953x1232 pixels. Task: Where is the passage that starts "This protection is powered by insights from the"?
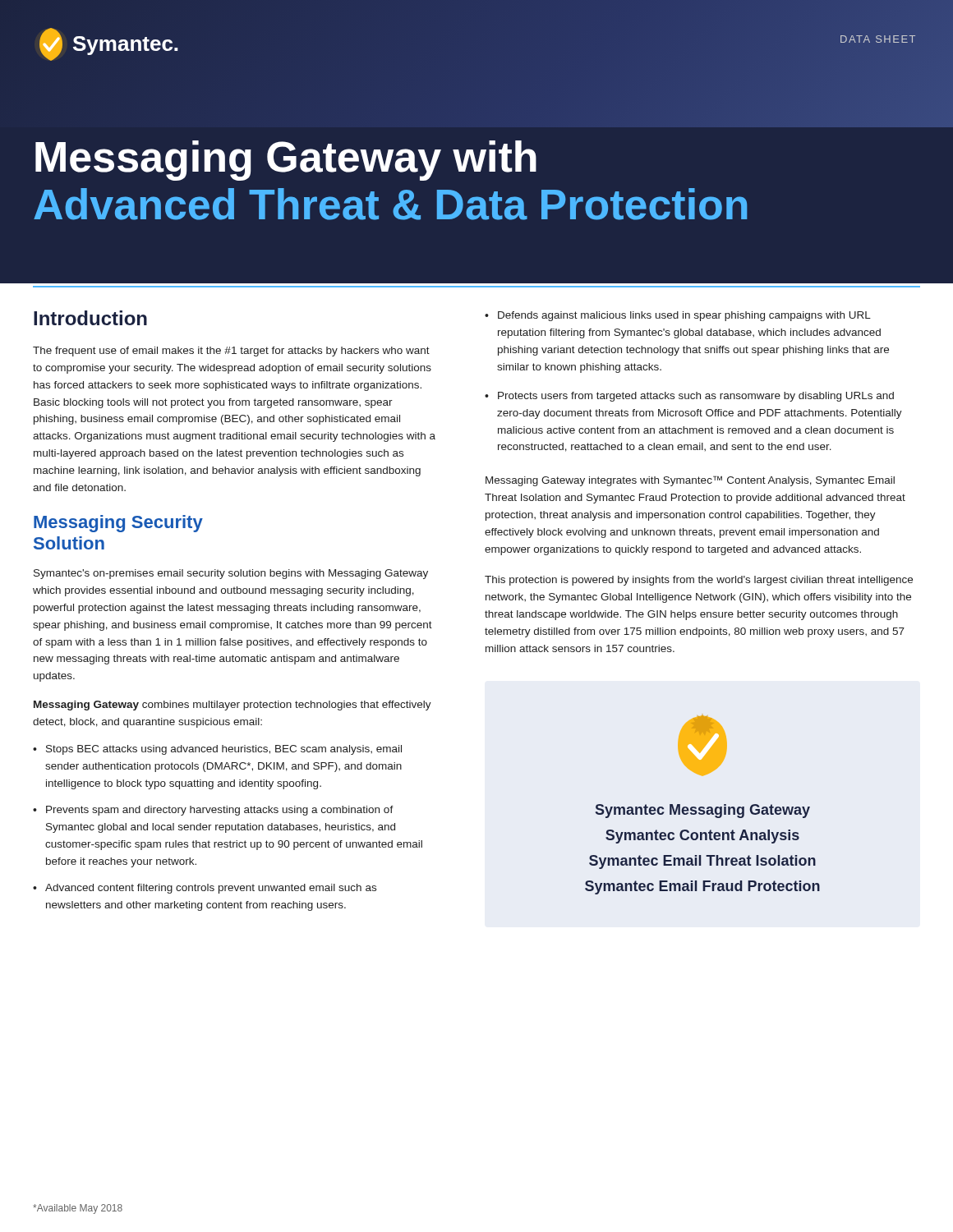(699, 614)
